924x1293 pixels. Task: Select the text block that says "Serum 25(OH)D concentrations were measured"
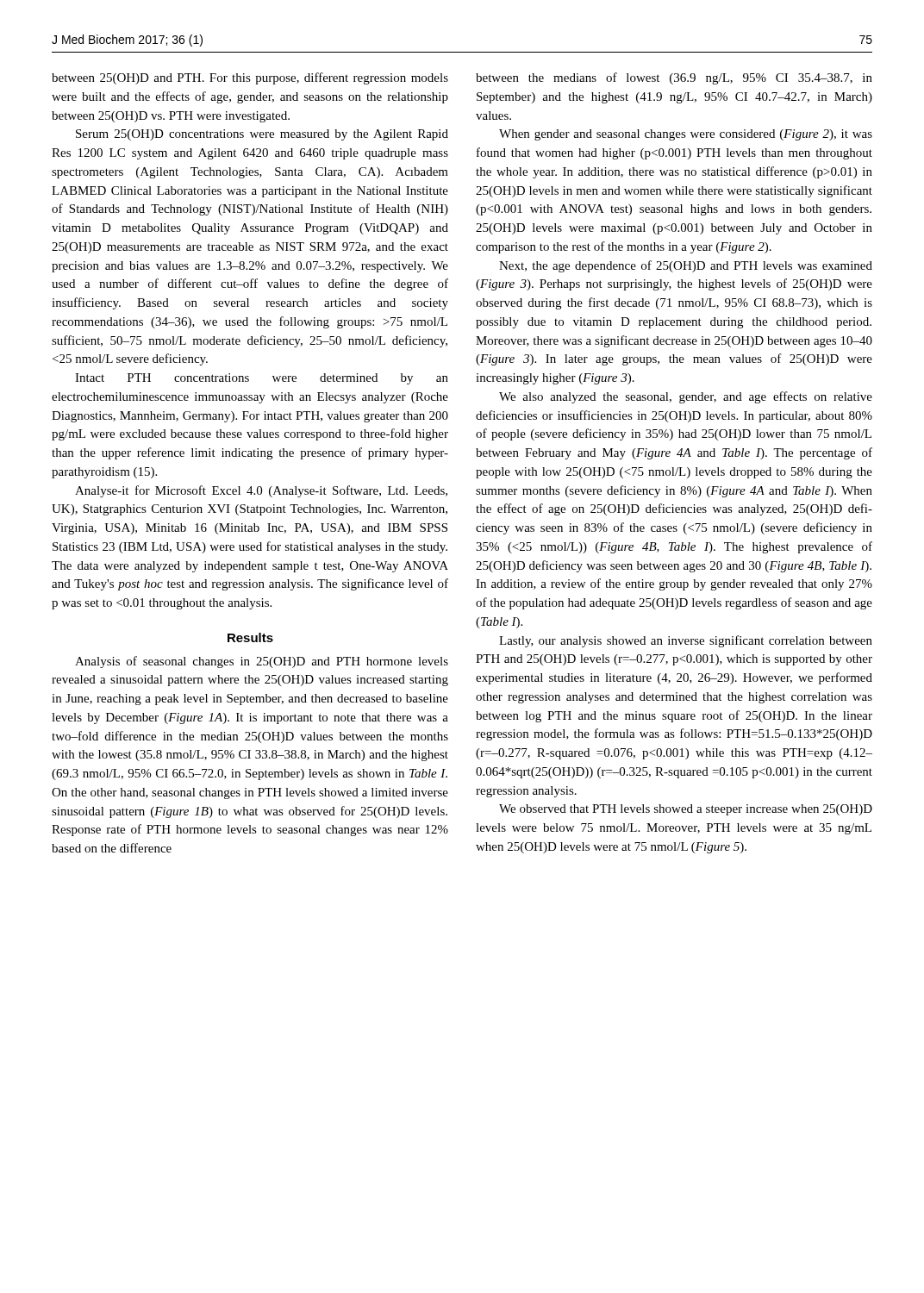tap(250, 247)
